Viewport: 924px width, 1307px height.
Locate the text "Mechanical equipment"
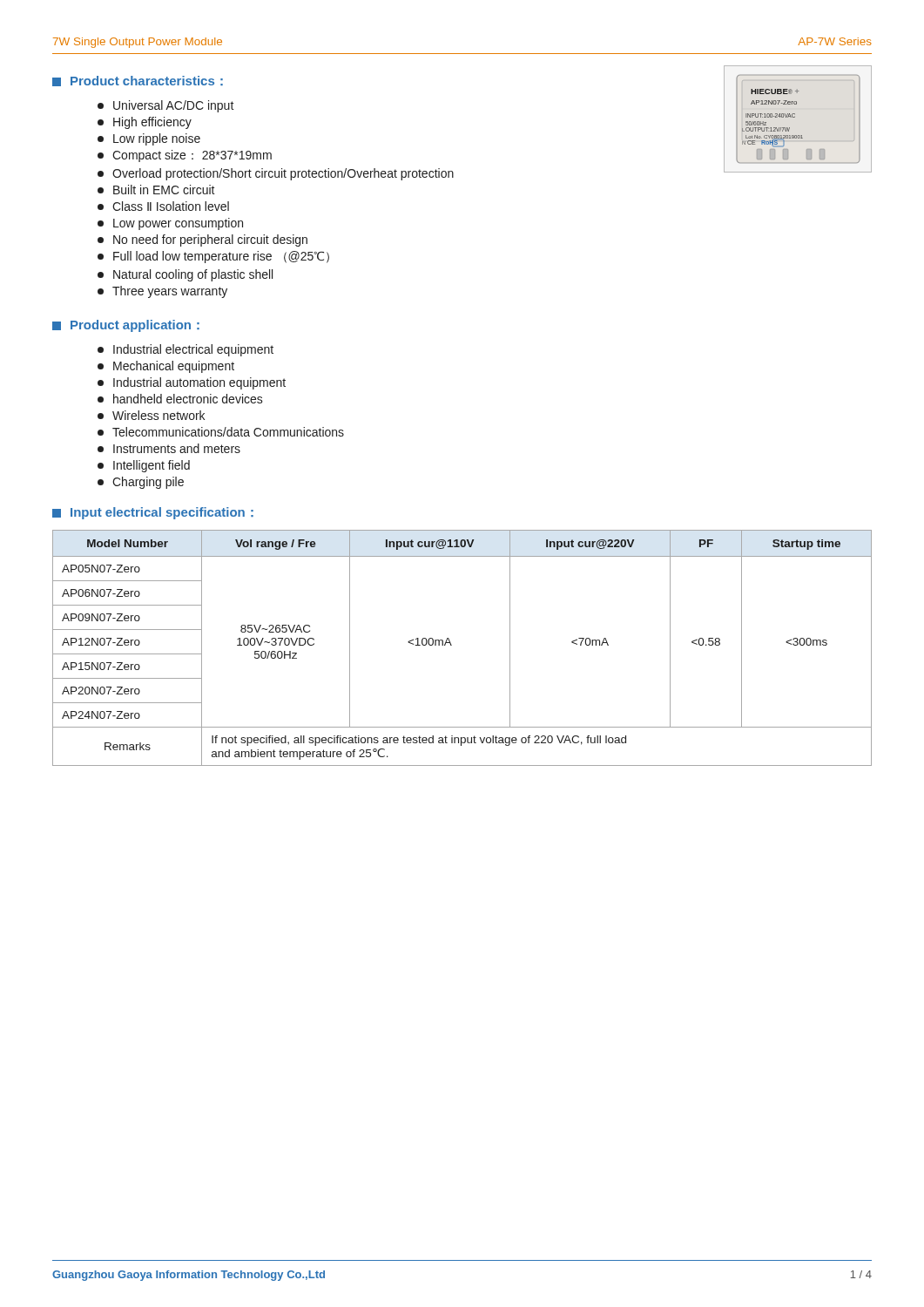pyautogui.click(x=166, y=366)
